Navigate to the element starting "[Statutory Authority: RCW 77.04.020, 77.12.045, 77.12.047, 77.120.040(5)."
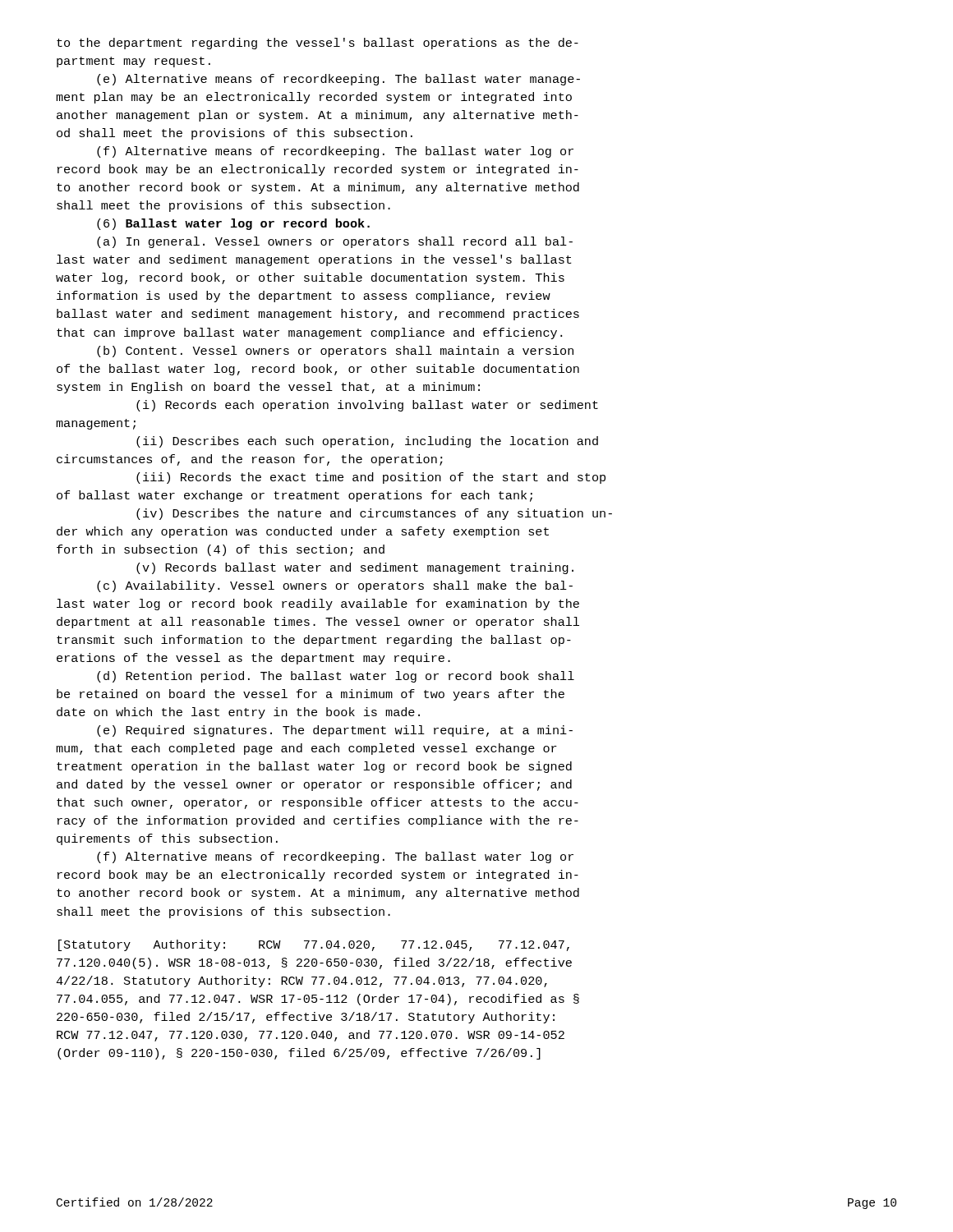Viewport: 953px width, 1232px height. [476, 999]
